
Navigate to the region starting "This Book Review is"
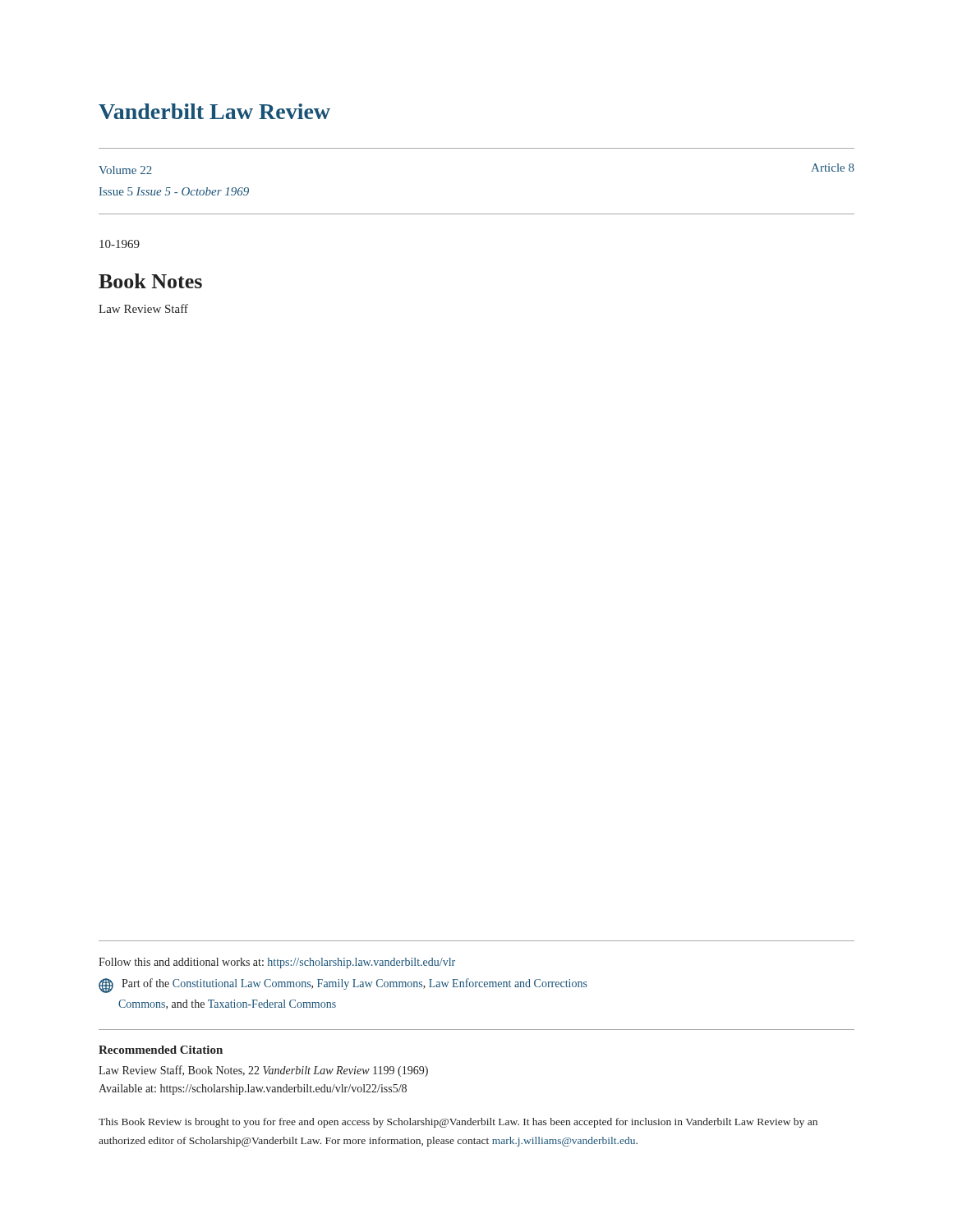[458, 1131]
